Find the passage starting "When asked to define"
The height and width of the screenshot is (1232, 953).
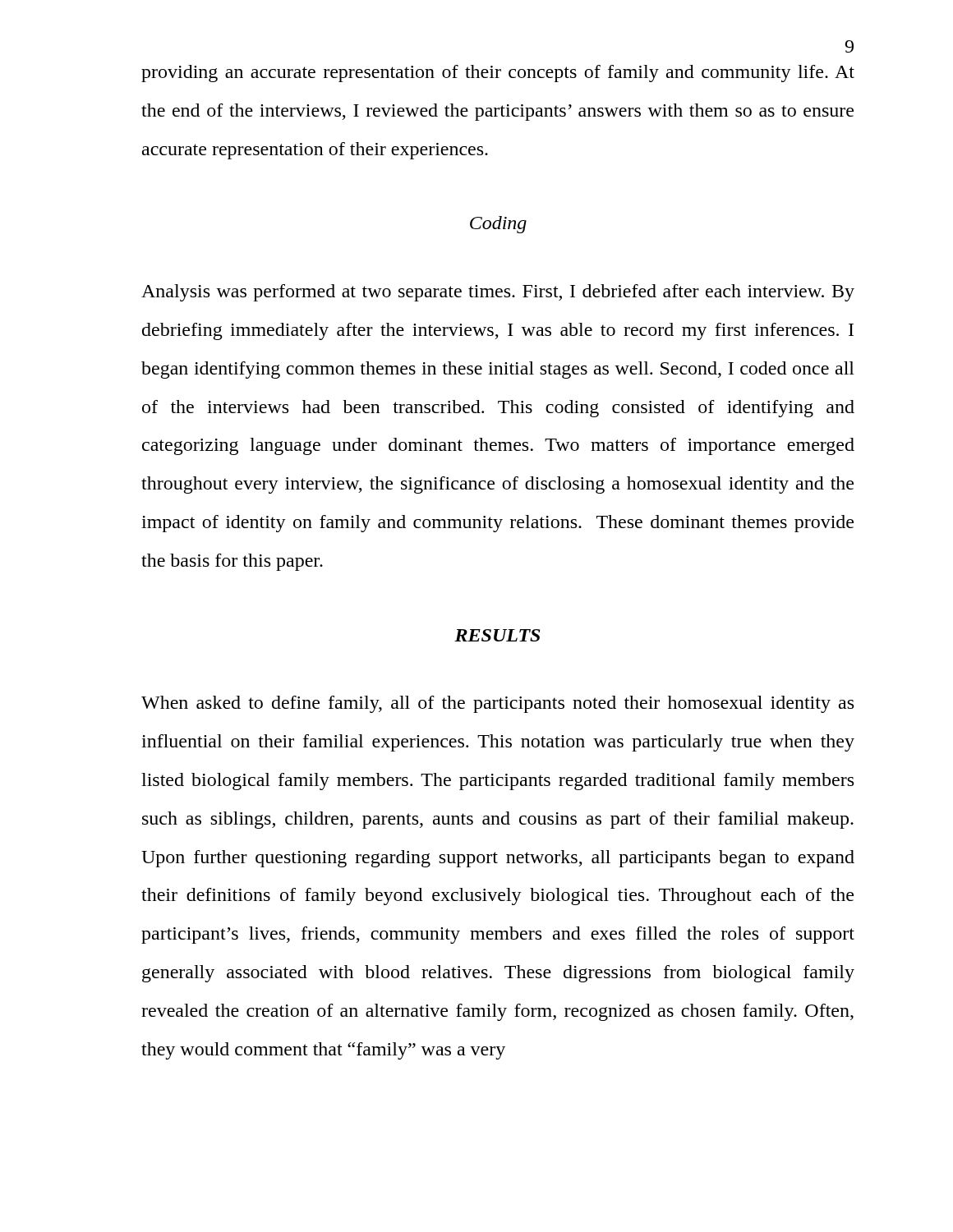[497, 704]
